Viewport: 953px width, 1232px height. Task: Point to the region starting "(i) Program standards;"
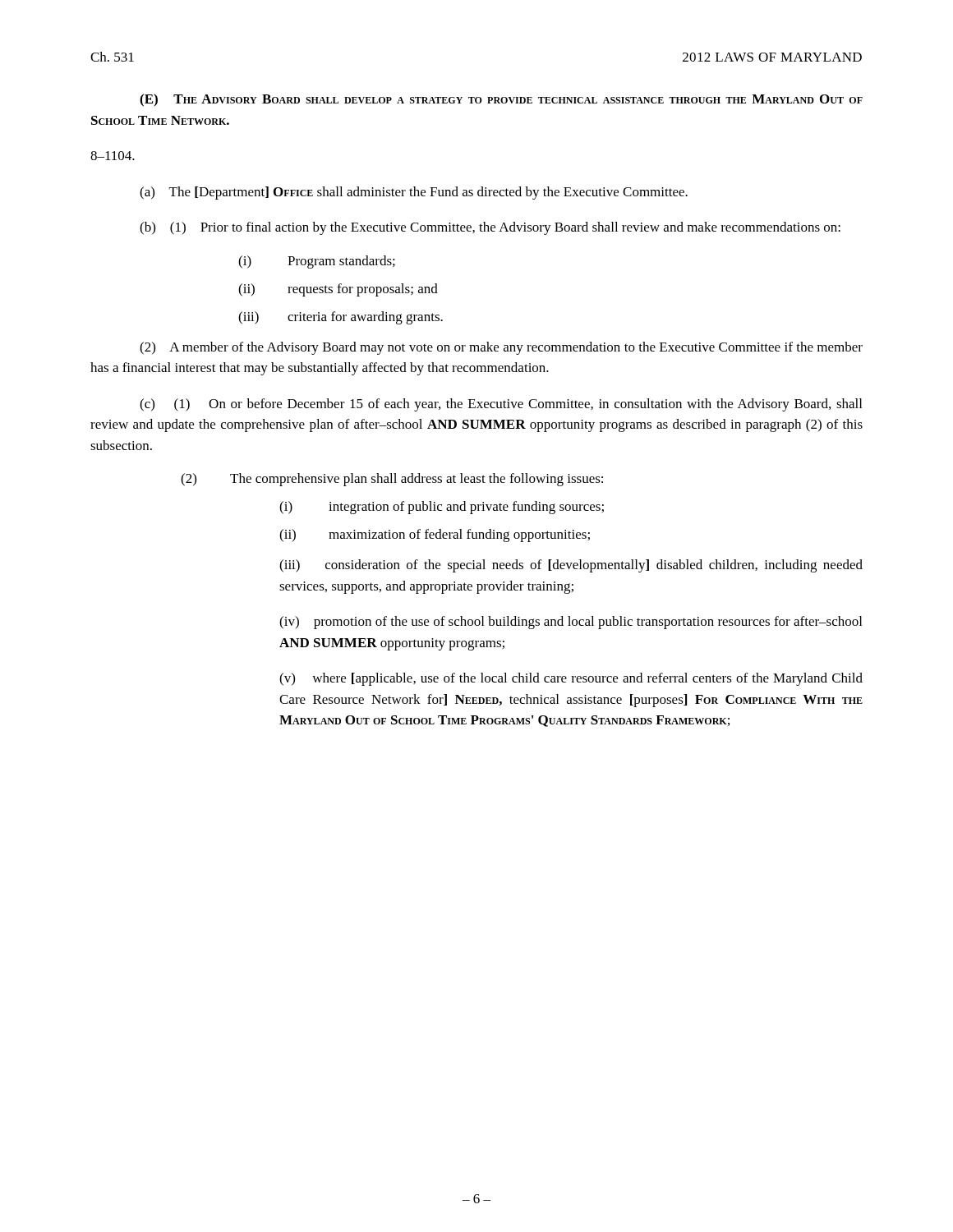(x=317, y=261)
